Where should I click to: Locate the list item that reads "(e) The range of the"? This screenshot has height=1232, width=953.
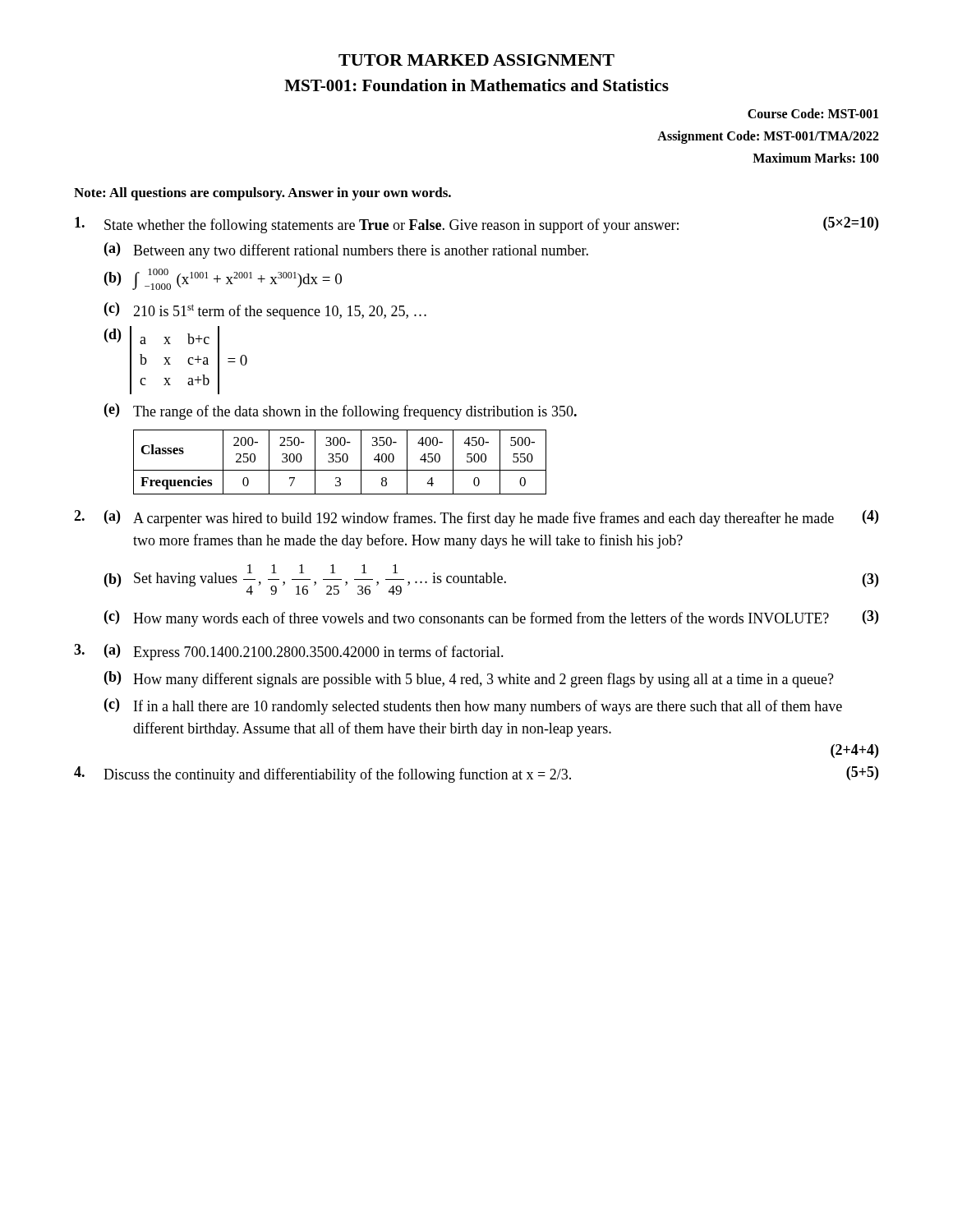pyautogui.click(x=491, y=411)
